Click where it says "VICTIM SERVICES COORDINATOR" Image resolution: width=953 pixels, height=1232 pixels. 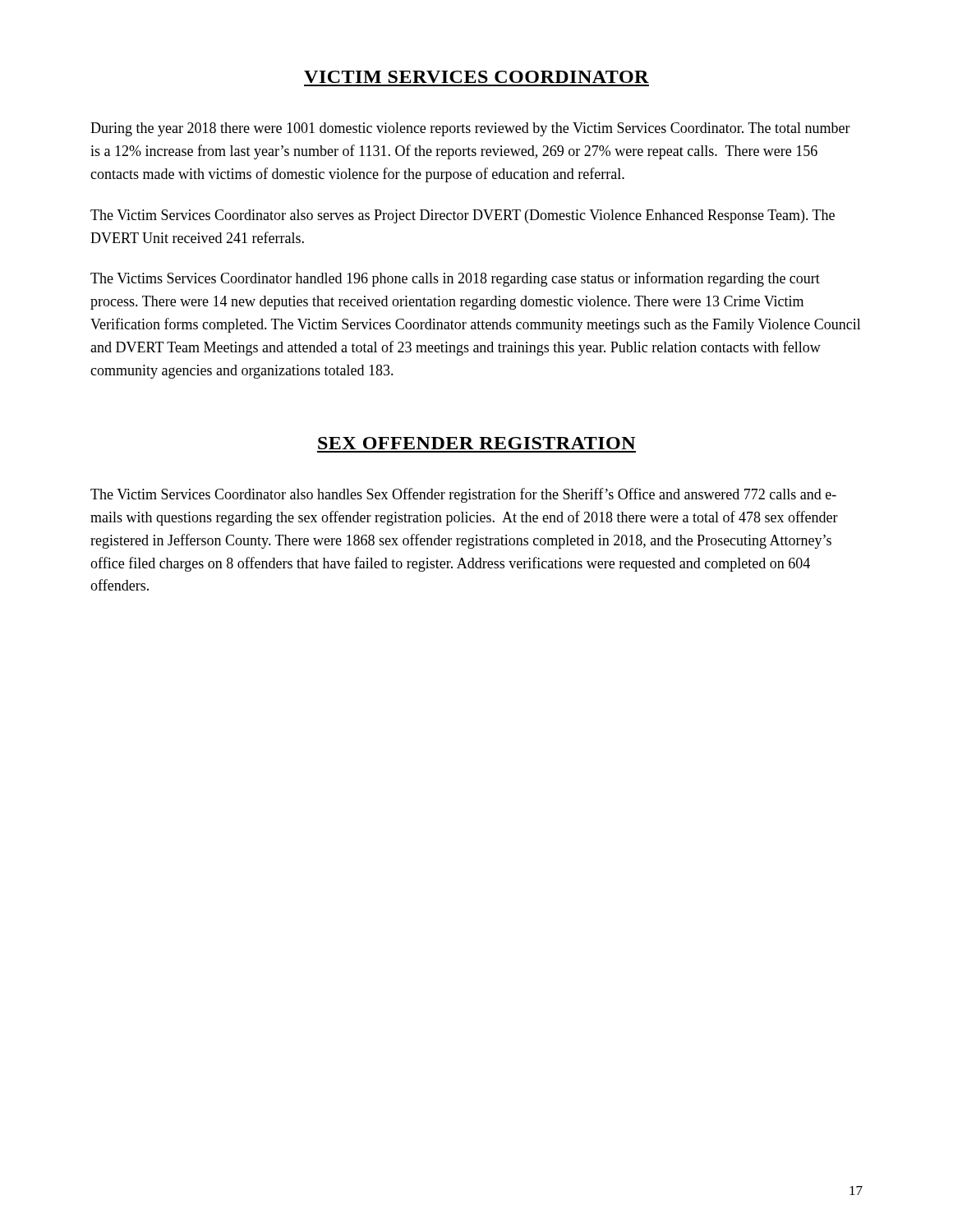point(476,76)
